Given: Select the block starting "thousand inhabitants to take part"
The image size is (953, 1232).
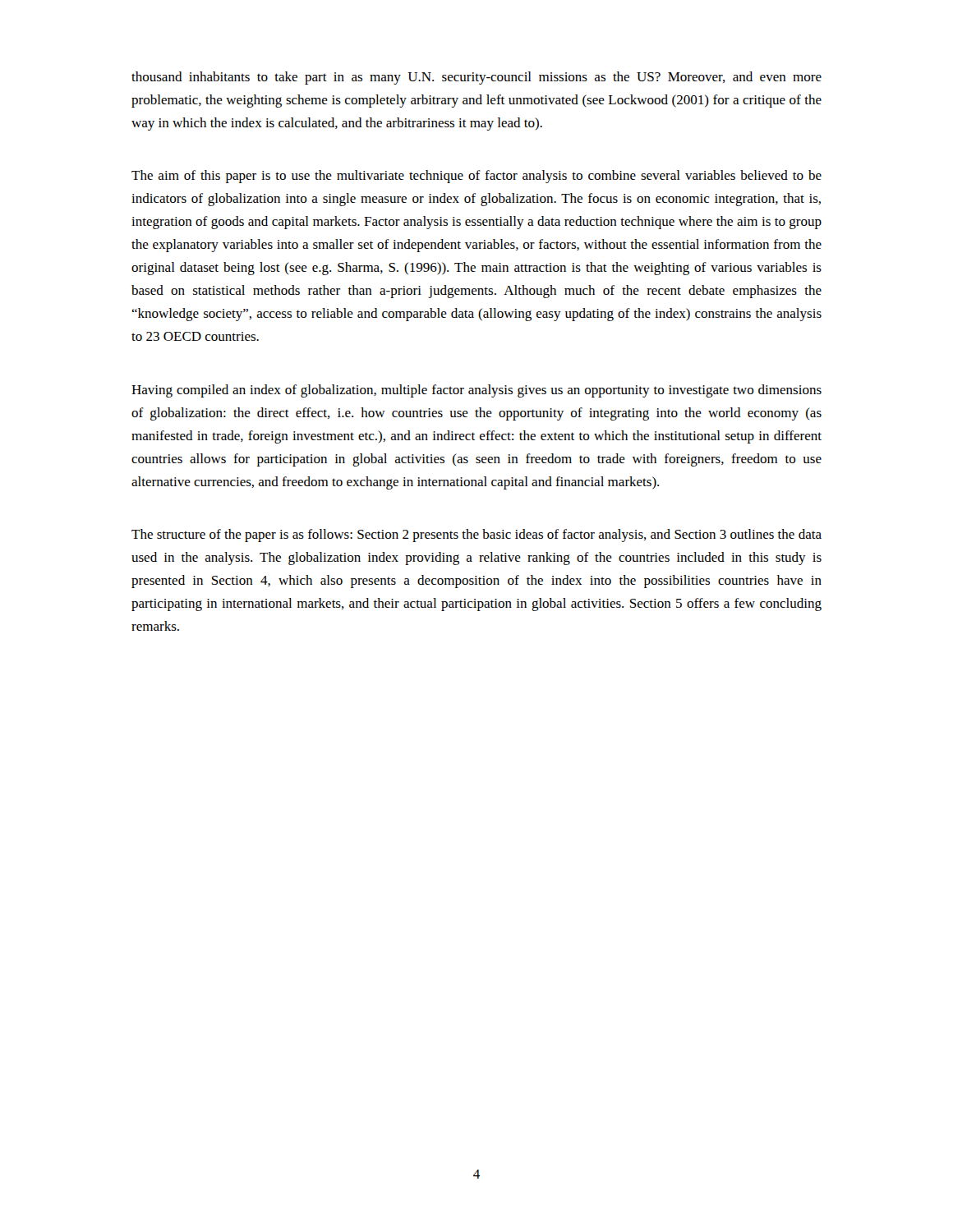Looking at the screenshot, I should [x=476, y=100].
